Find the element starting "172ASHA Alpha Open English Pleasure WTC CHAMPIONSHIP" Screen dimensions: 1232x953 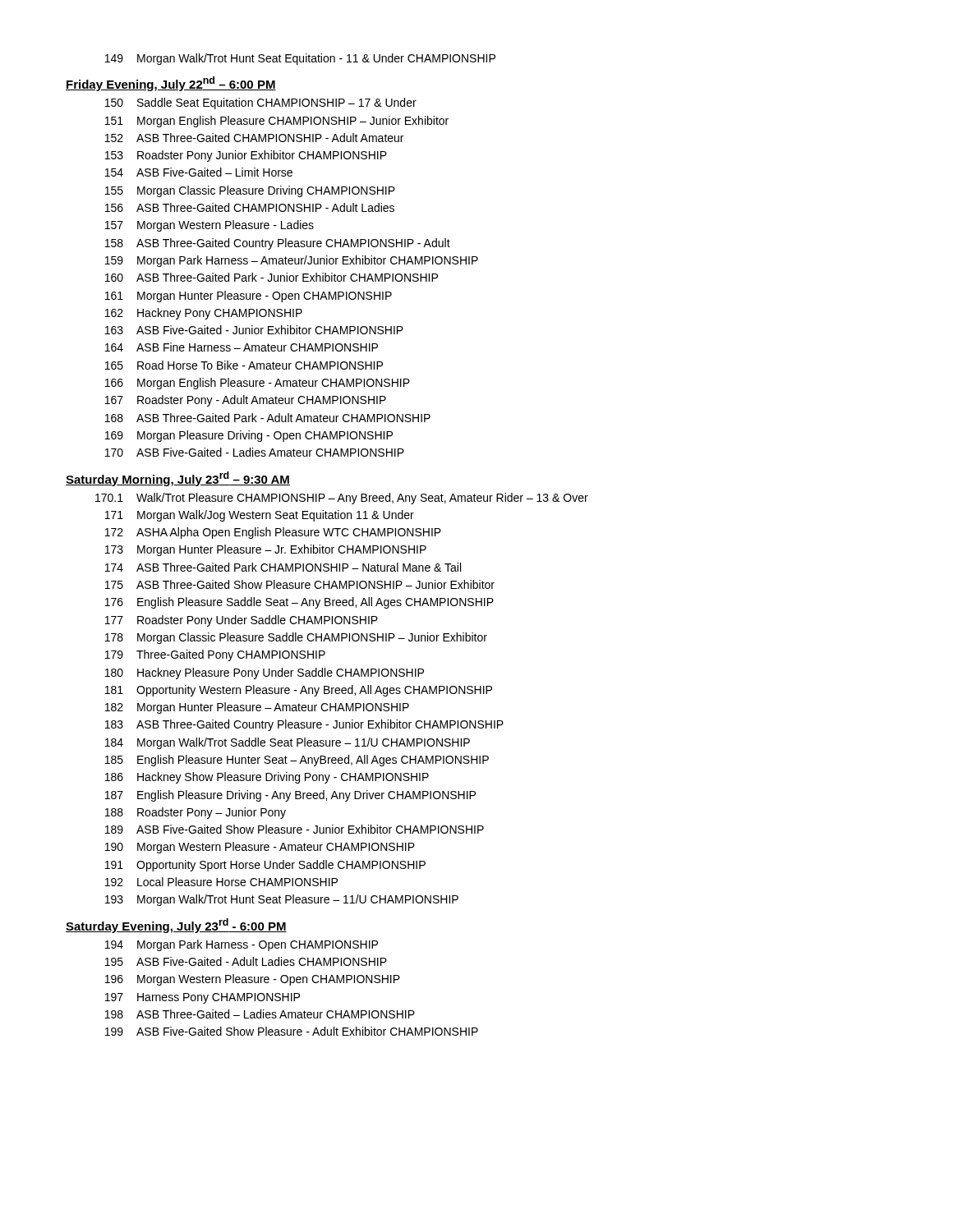[273, 533]
